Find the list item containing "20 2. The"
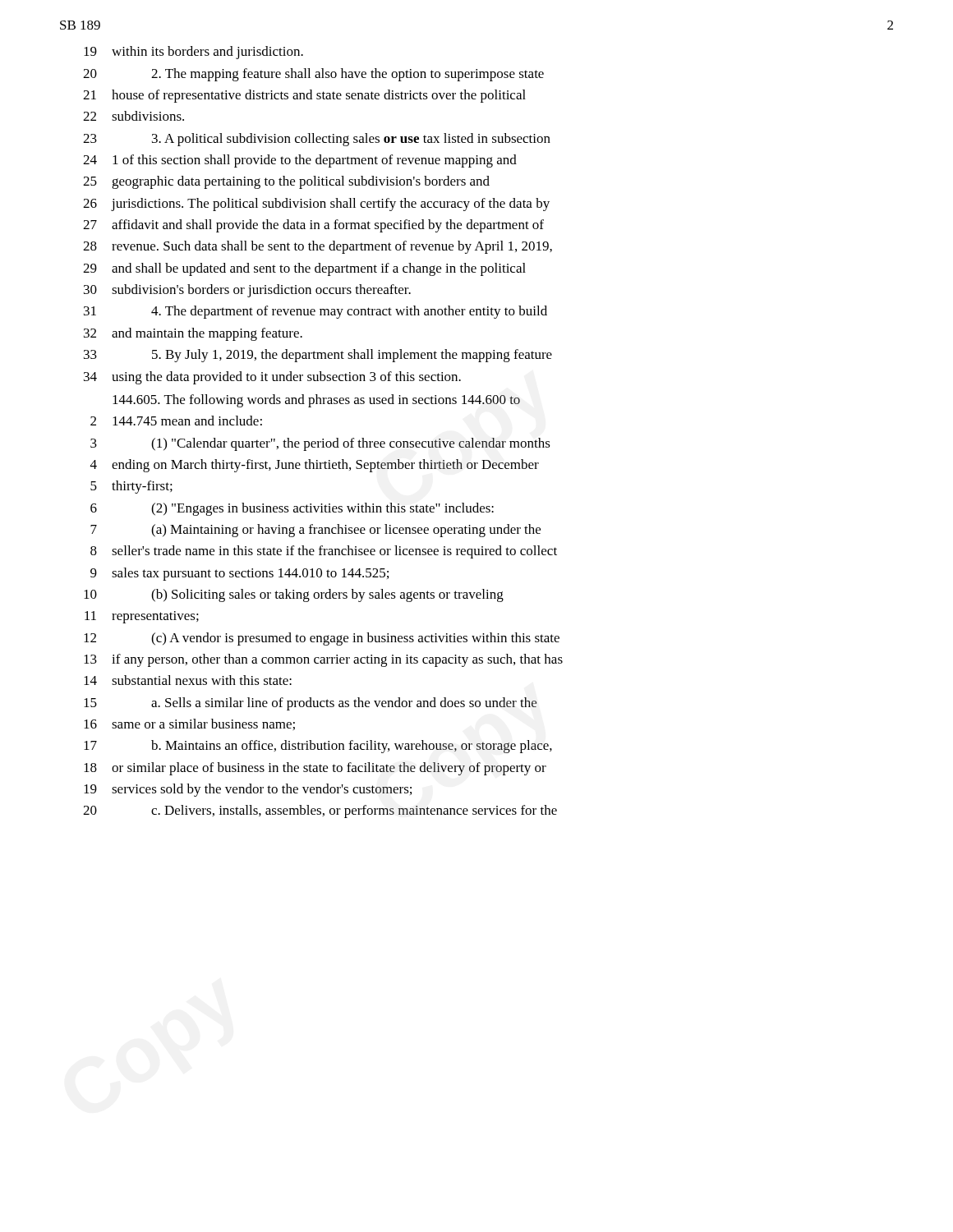Screen dimensions: 1232x953 pos(476,74)
